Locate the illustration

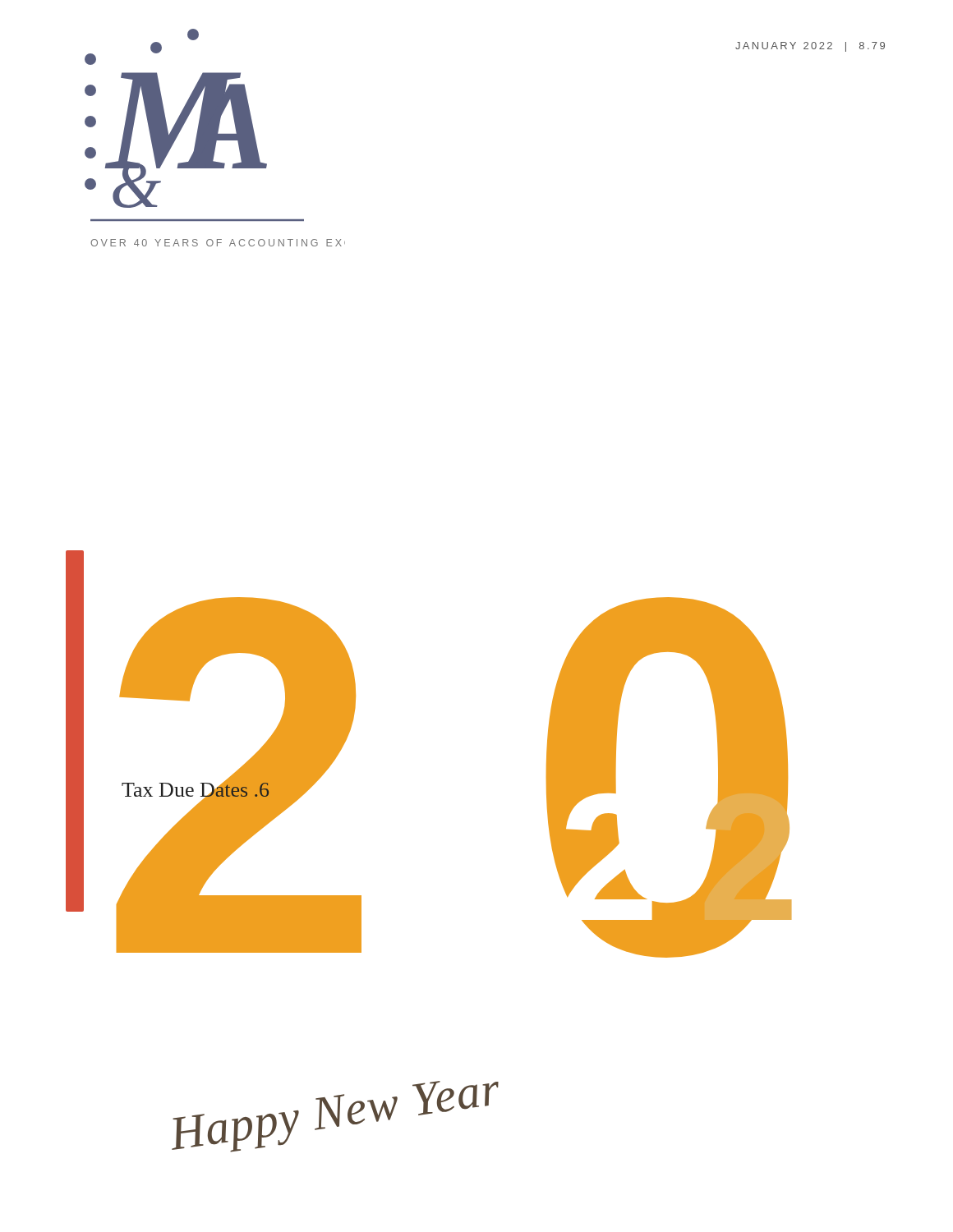[x=476, y=854]
